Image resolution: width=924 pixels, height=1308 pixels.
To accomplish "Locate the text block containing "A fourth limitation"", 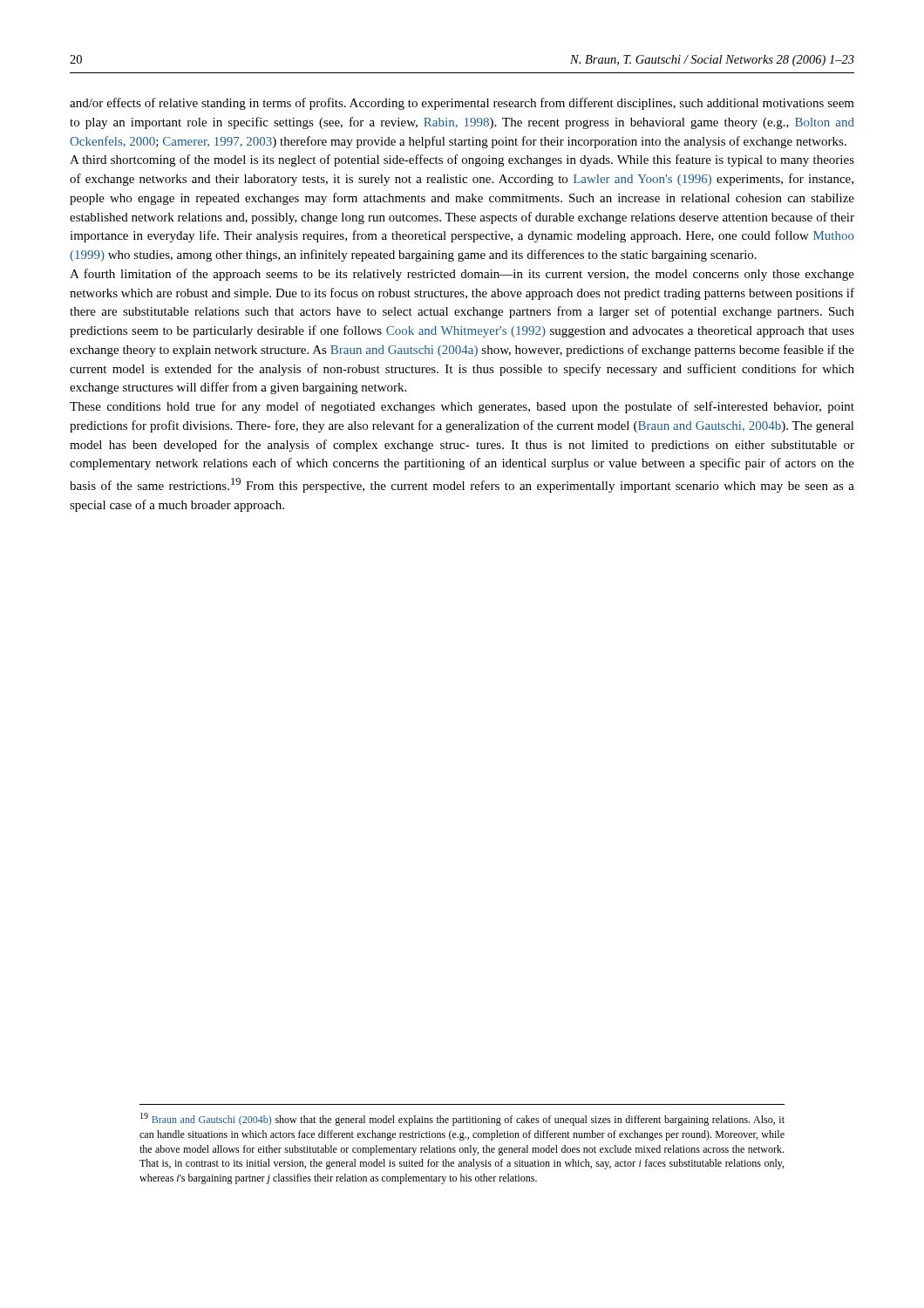I will (x=462, y=331).
